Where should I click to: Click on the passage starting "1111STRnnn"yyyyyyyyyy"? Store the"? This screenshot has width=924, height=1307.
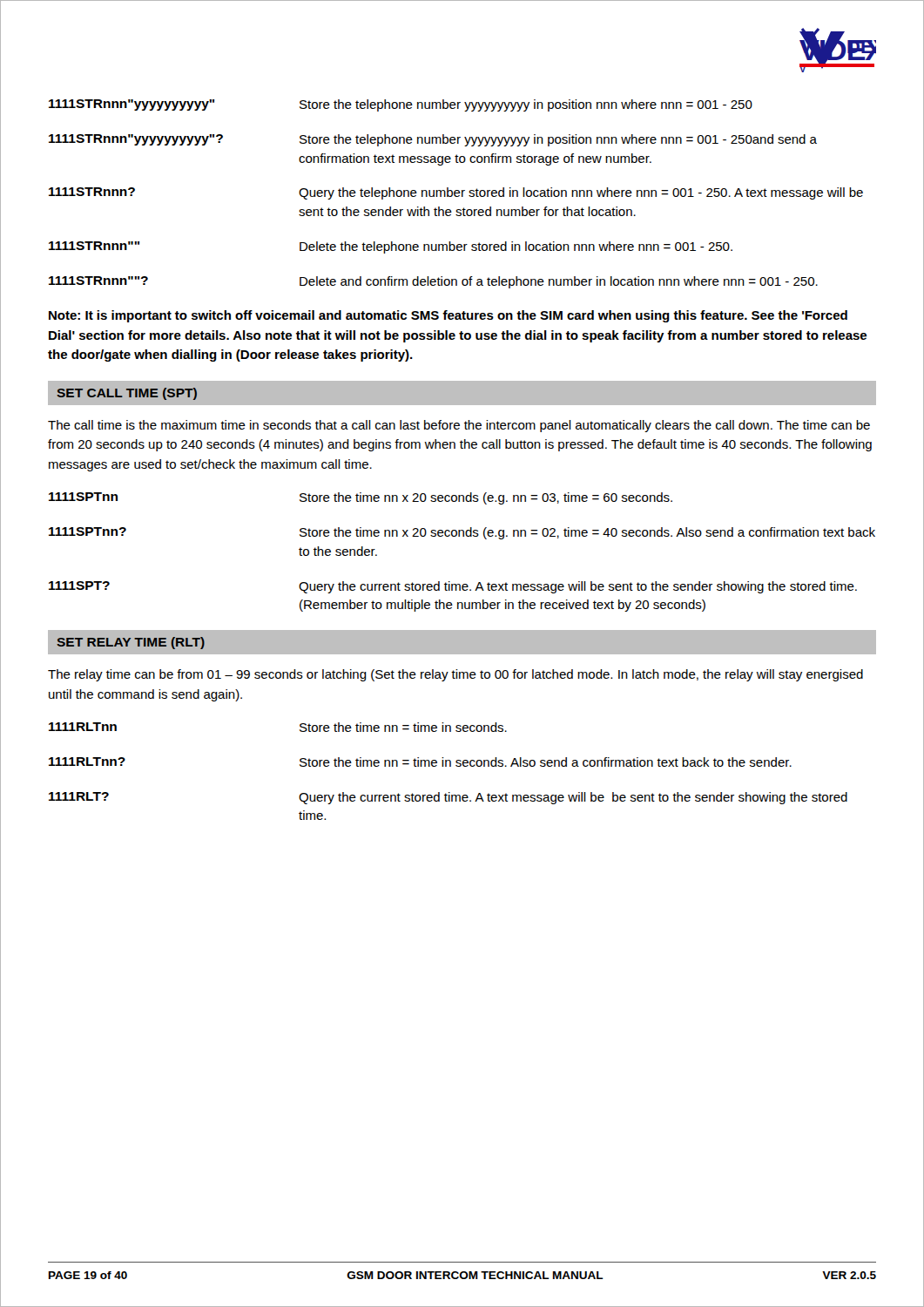pos(462,149)
